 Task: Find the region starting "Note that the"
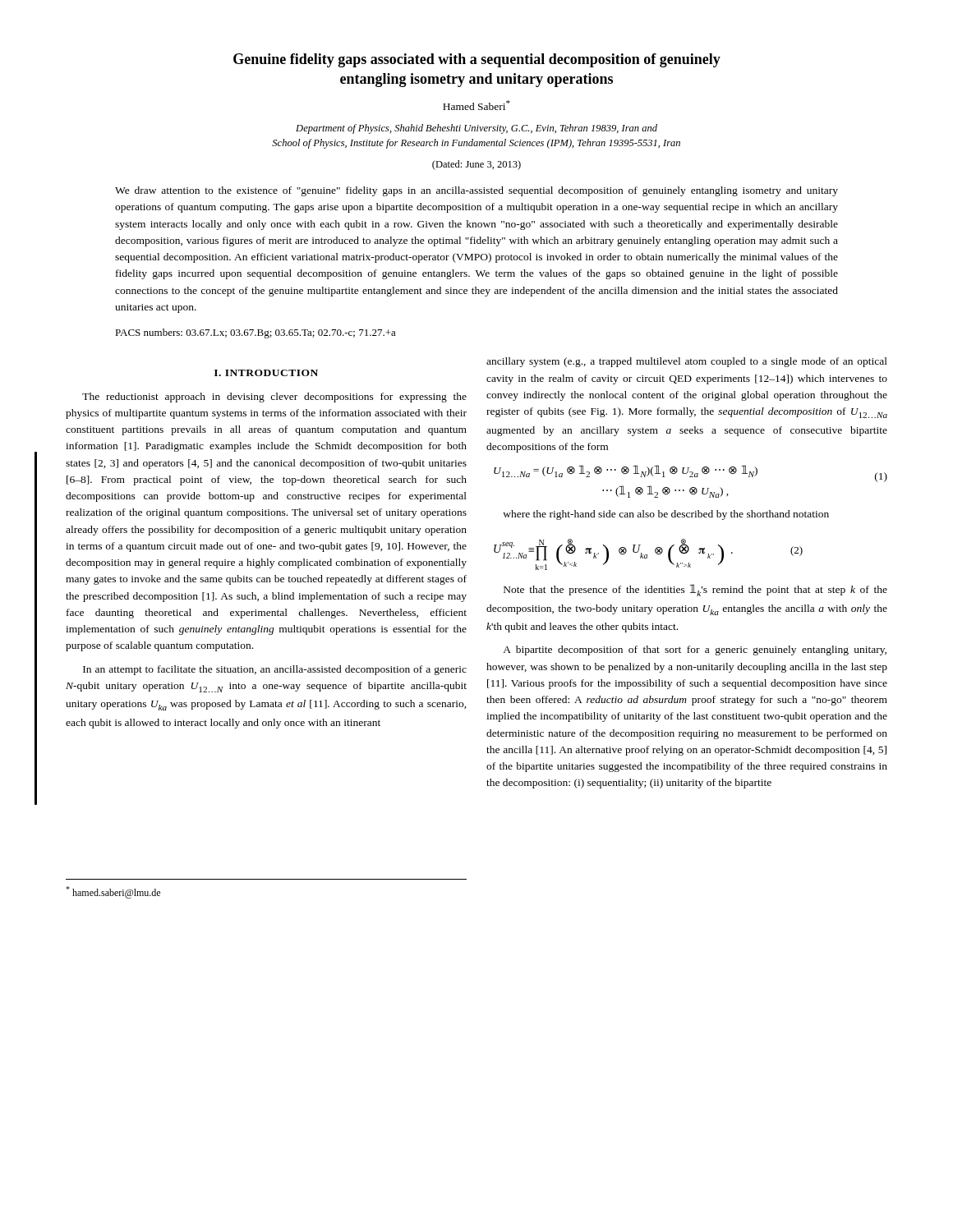click(687, 686)
